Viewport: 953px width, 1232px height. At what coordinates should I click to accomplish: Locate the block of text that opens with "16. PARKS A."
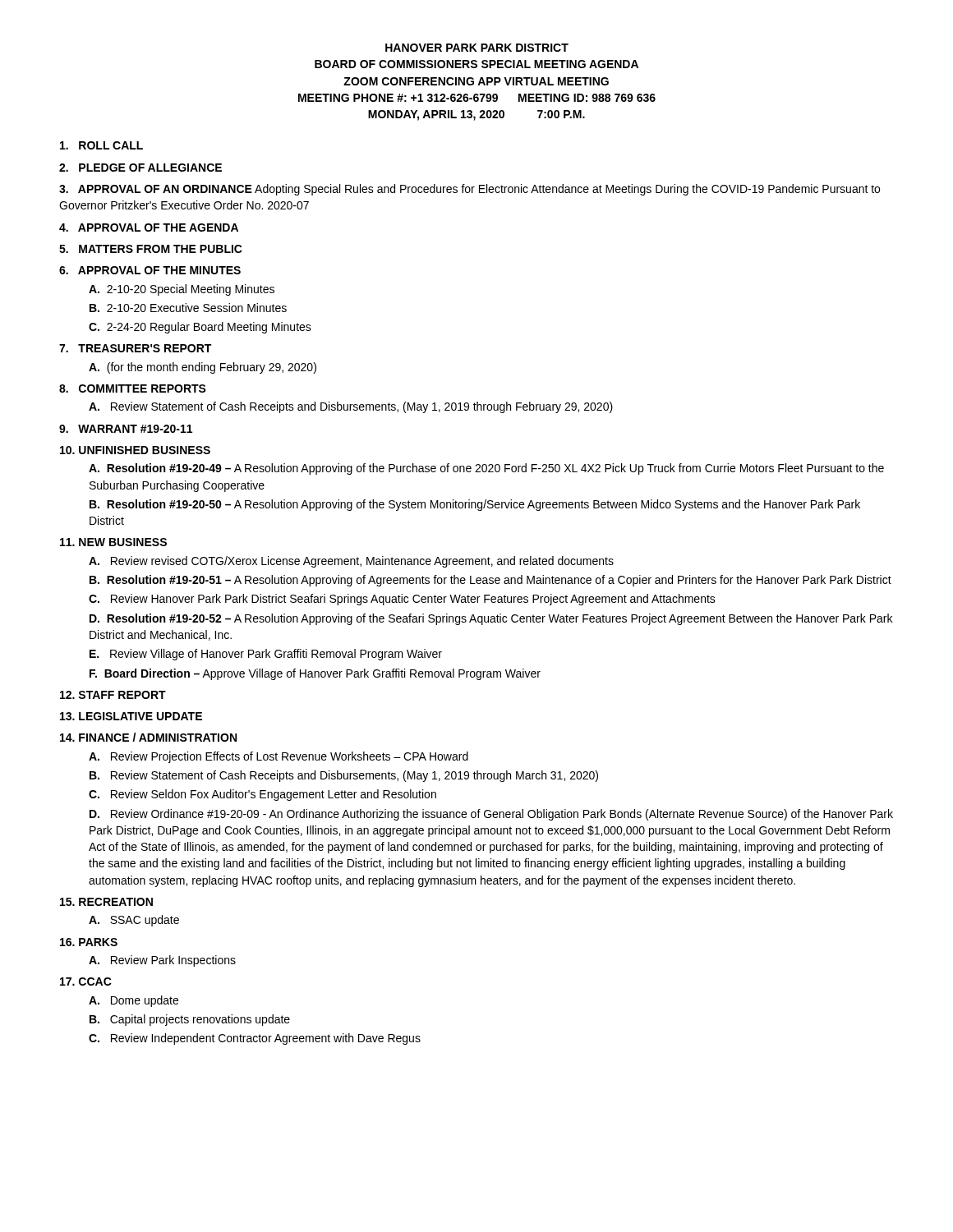point(89,942)
